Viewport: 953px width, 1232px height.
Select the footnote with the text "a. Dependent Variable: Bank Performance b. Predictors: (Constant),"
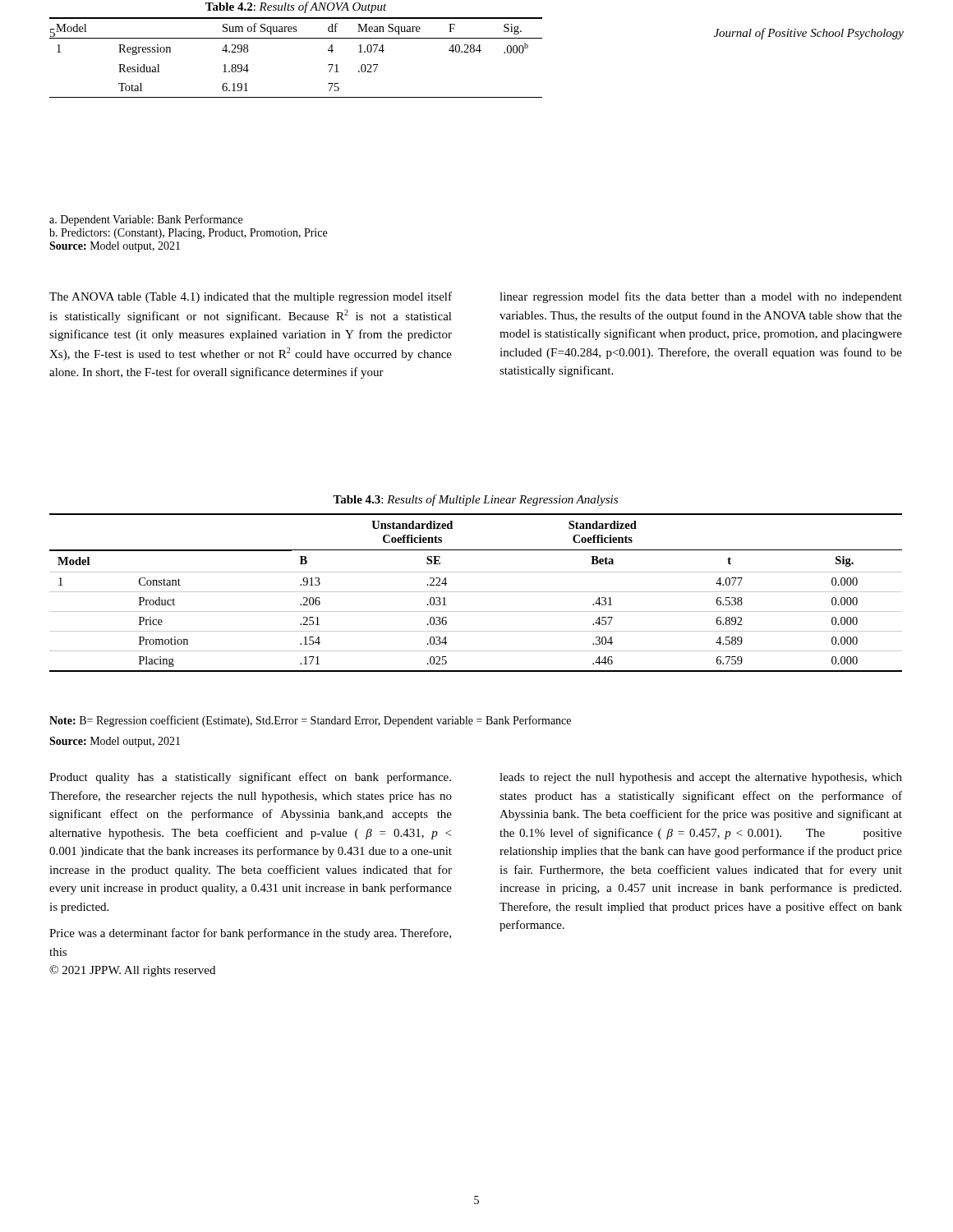click(x=188, y=233)
